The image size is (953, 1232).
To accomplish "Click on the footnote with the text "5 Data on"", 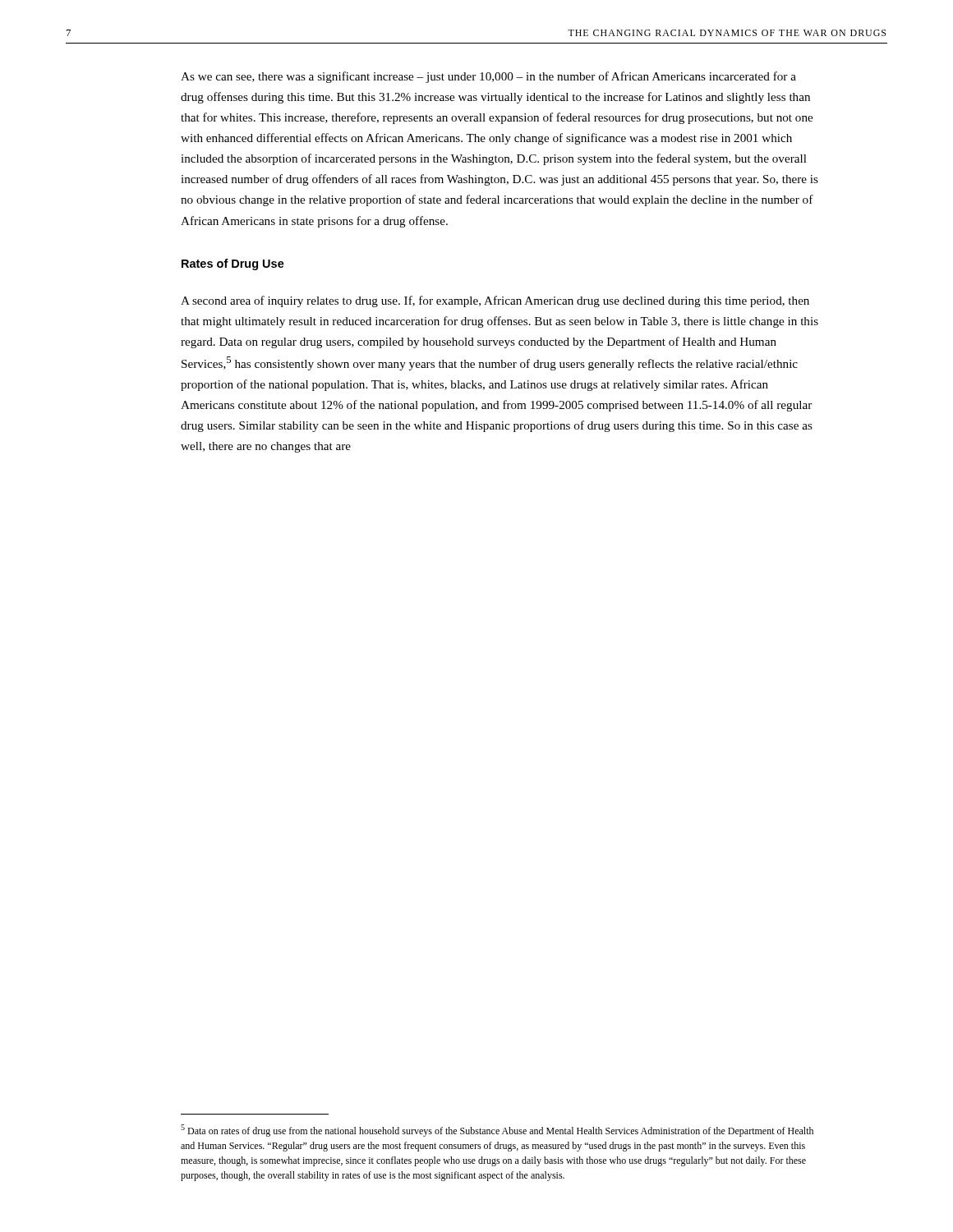I will pos(497,1152).
